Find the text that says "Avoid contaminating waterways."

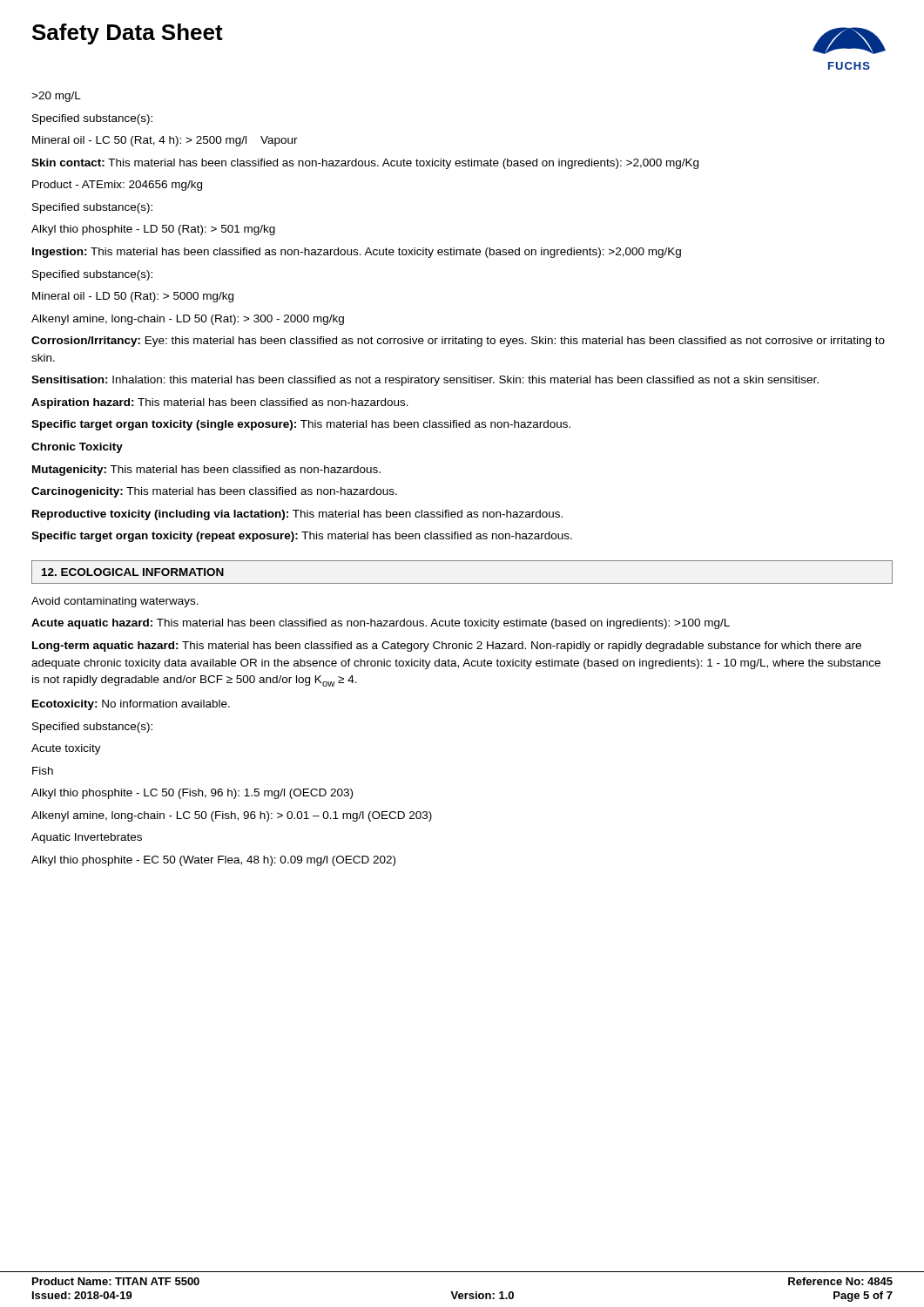point(115,602)
